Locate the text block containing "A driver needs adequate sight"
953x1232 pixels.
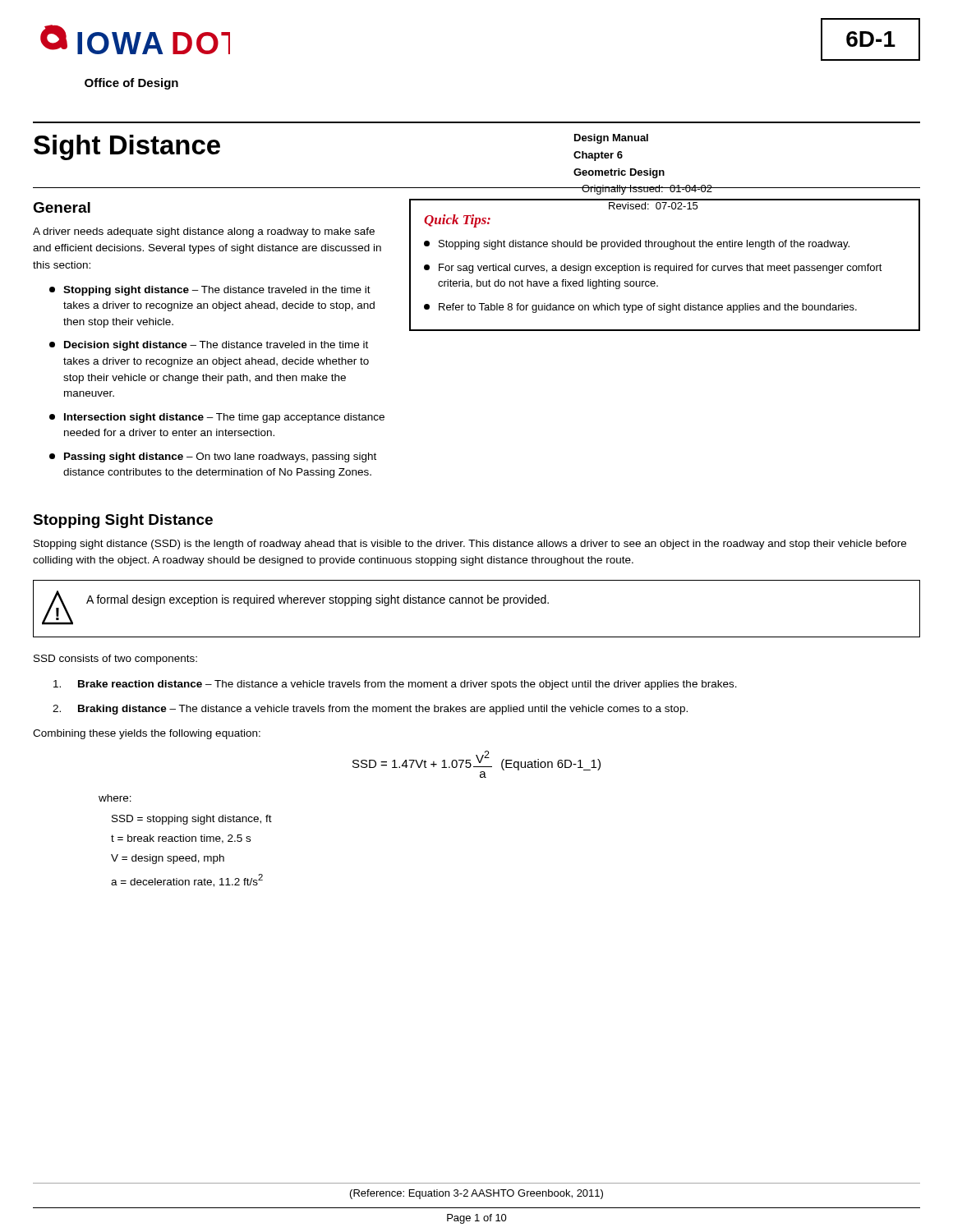(207, 248)
